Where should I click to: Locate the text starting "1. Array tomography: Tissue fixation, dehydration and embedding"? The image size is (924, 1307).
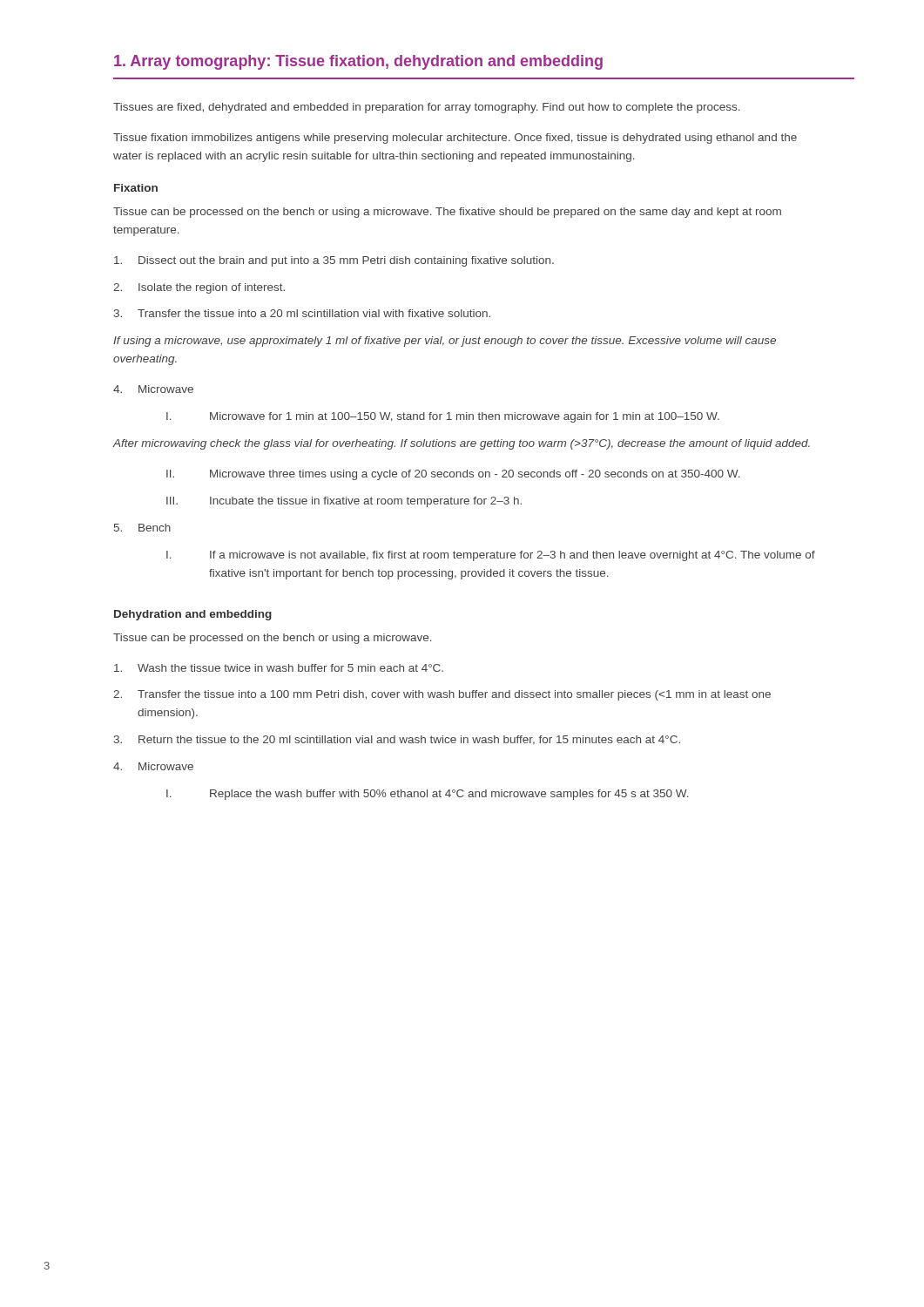coord(358,61)
